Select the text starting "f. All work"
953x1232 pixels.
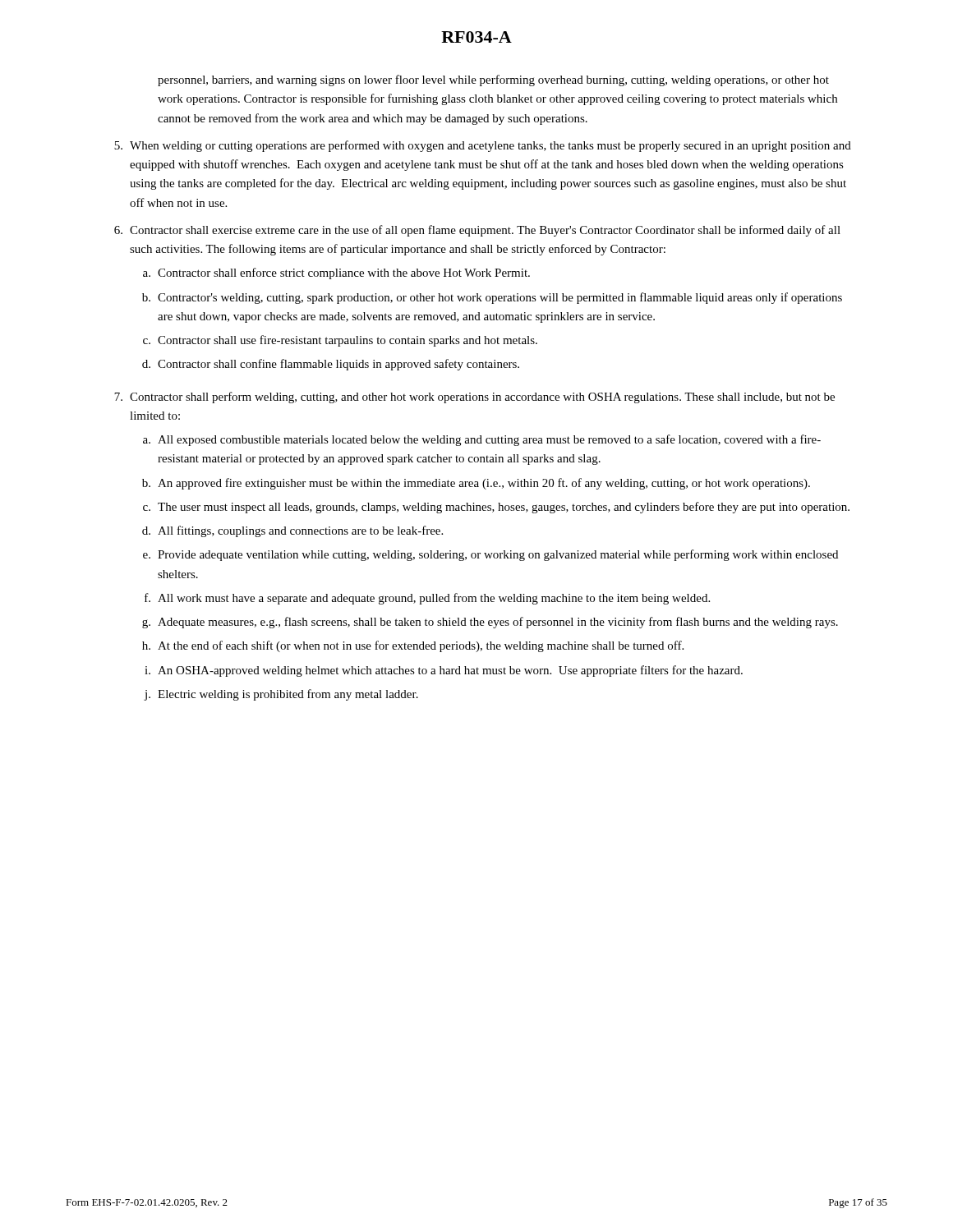(x=492, y=598)
